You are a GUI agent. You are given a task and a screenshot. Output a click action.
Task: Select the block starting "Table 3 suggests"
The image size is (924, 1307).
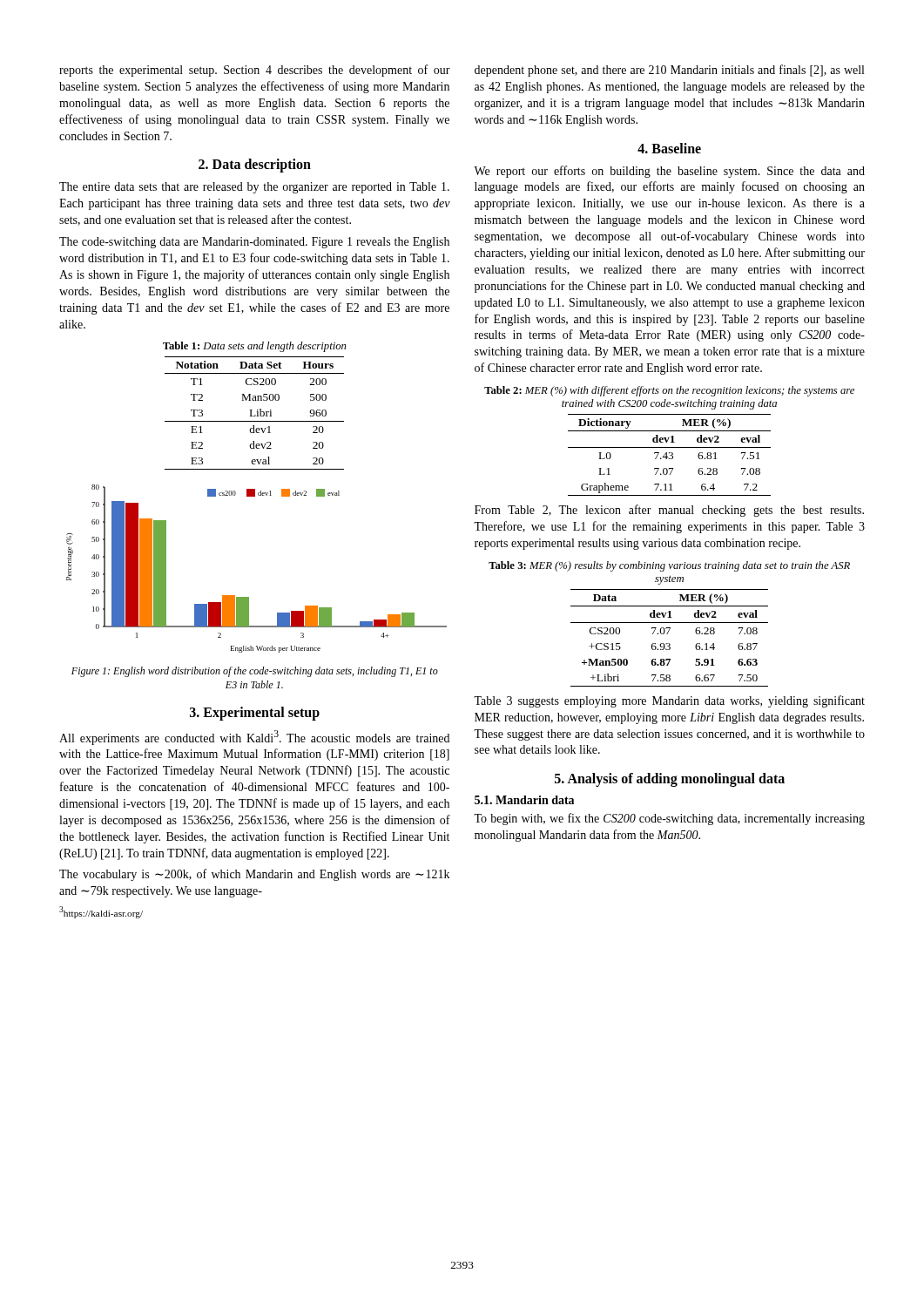(669, 726)
